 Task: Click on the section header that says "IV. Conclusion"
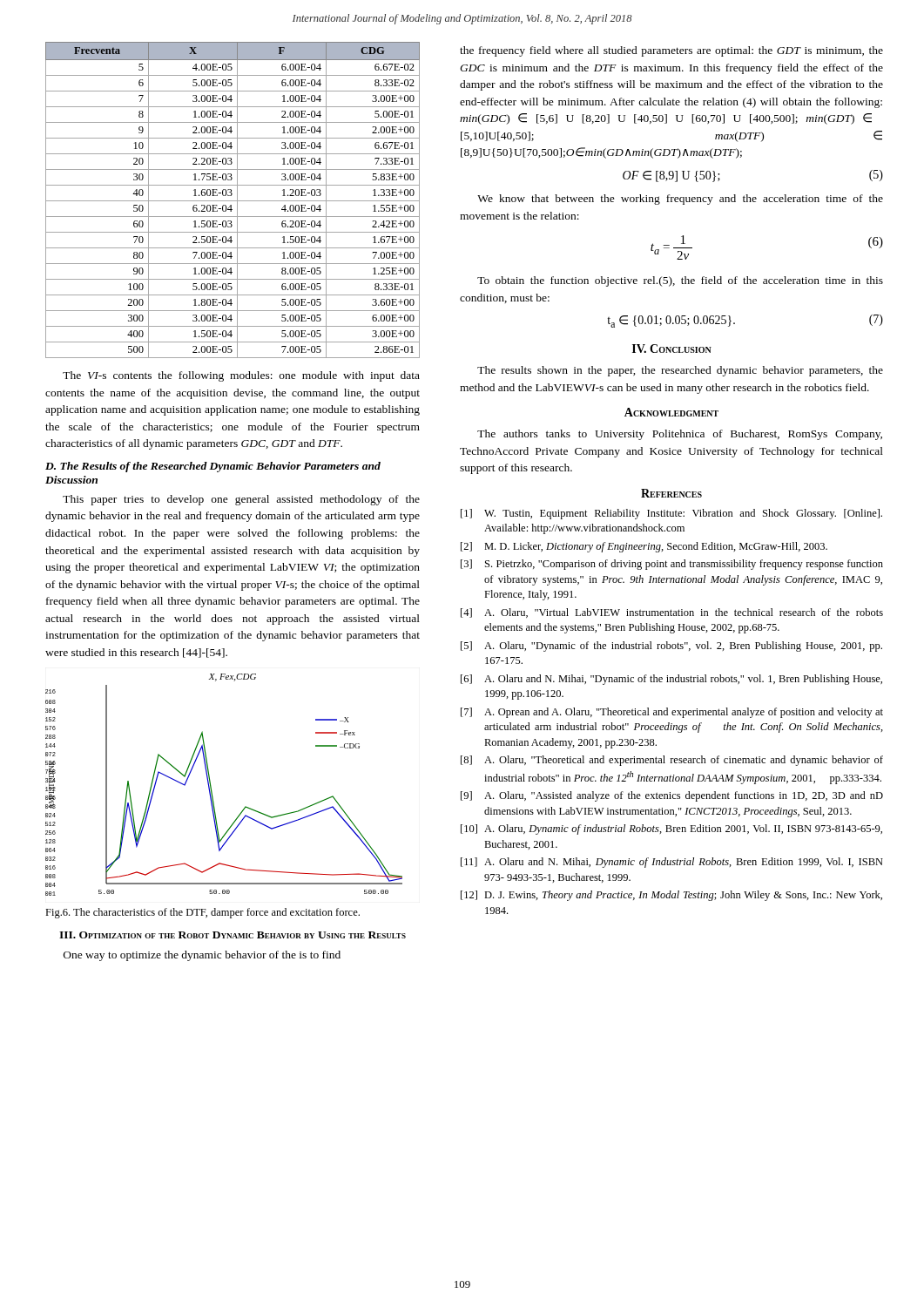(x=671, y=349)
